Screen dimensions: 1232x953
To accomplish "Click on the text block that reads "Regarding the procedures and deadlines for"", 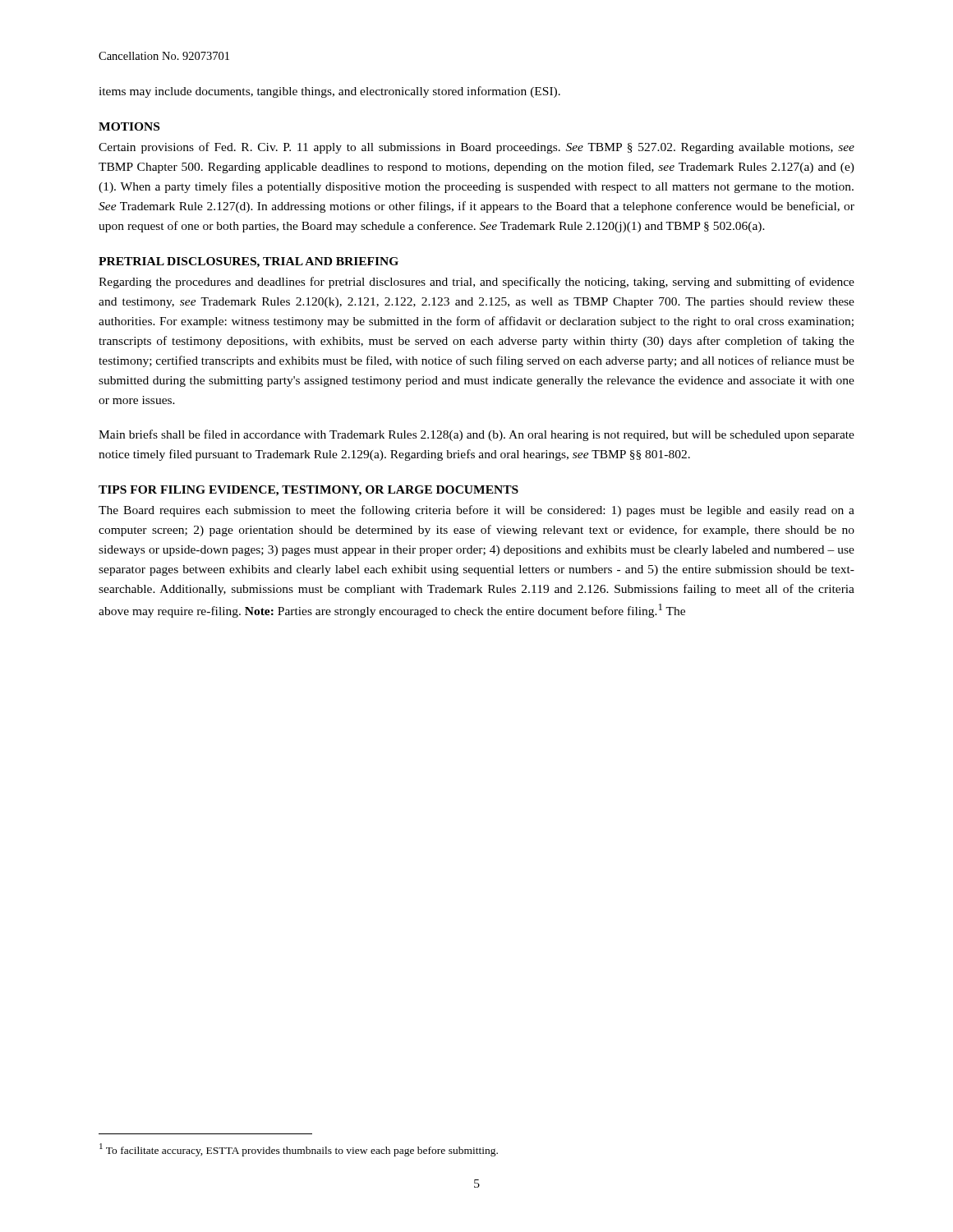I will pyautogui.click(x=476, y=341).
